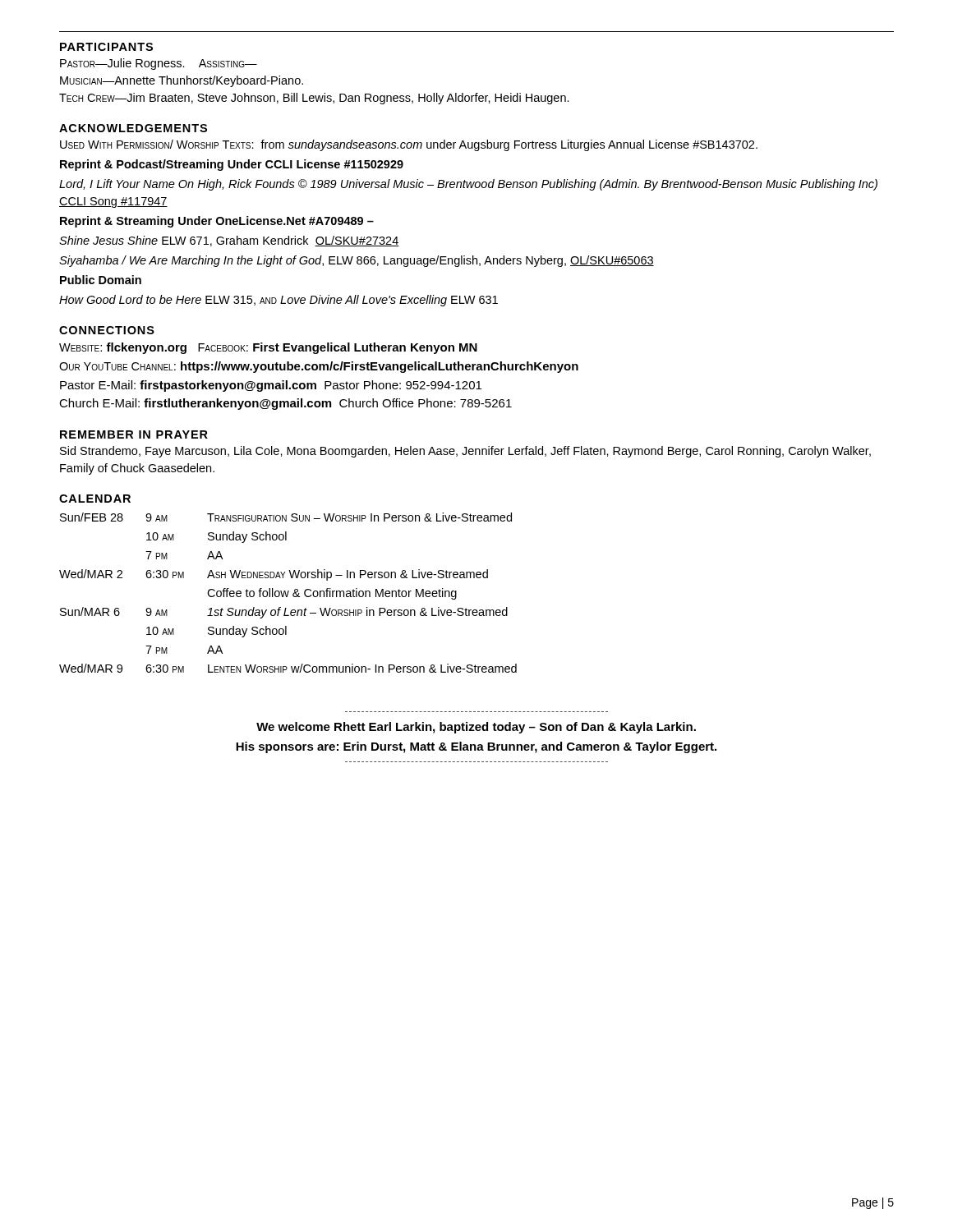Locate the text block containing "Lord, I Lift Your"
This screenshot has height=1232, width=953.
coord(470,193)
